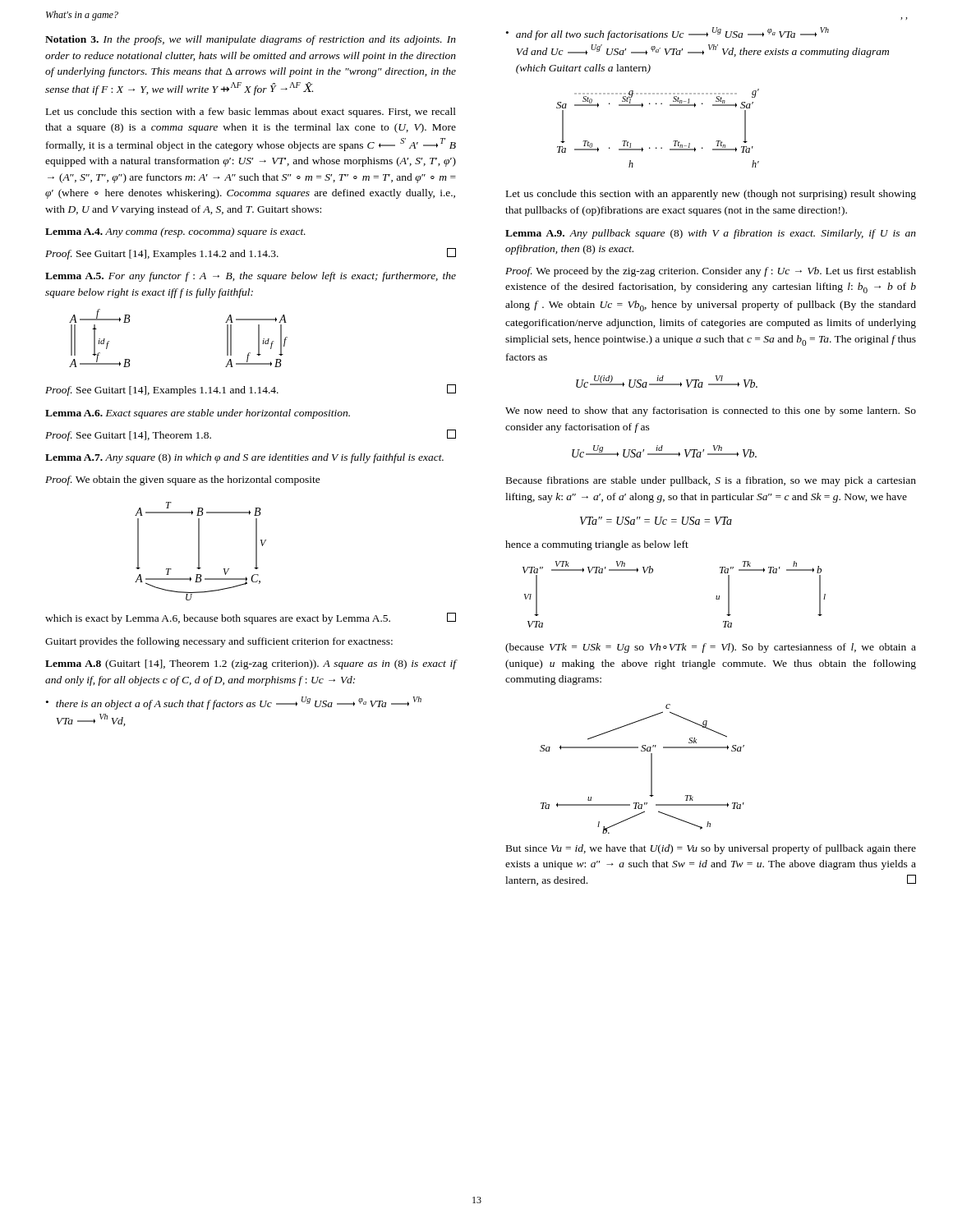Viewport: 953px width, 1232px height.
Task: Find the text block with the text "Guitart provides the following necessary"
Action: pos(251,641)
